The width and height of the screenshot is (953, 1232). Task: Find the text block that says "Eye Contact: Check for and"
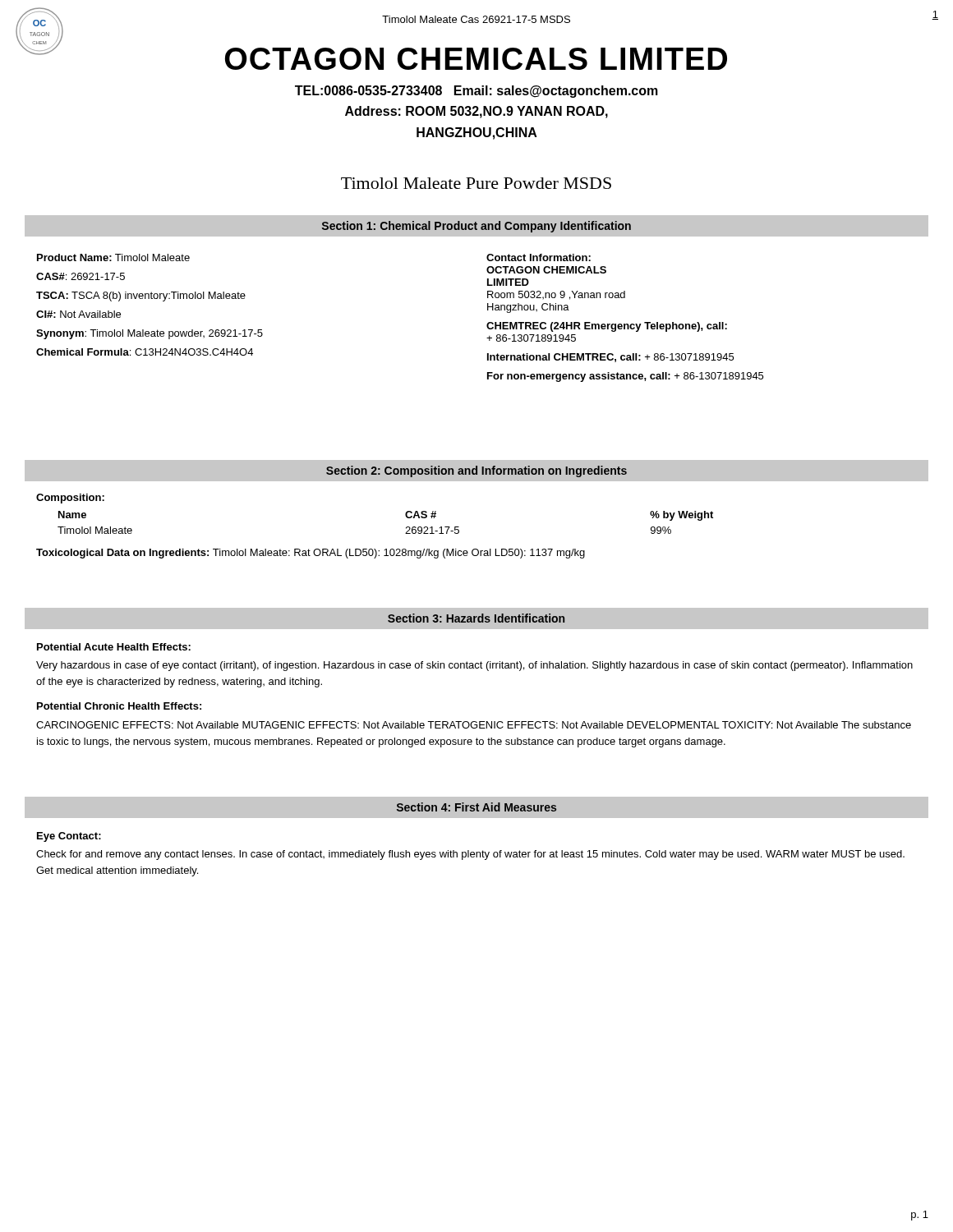tap(476, 854)
